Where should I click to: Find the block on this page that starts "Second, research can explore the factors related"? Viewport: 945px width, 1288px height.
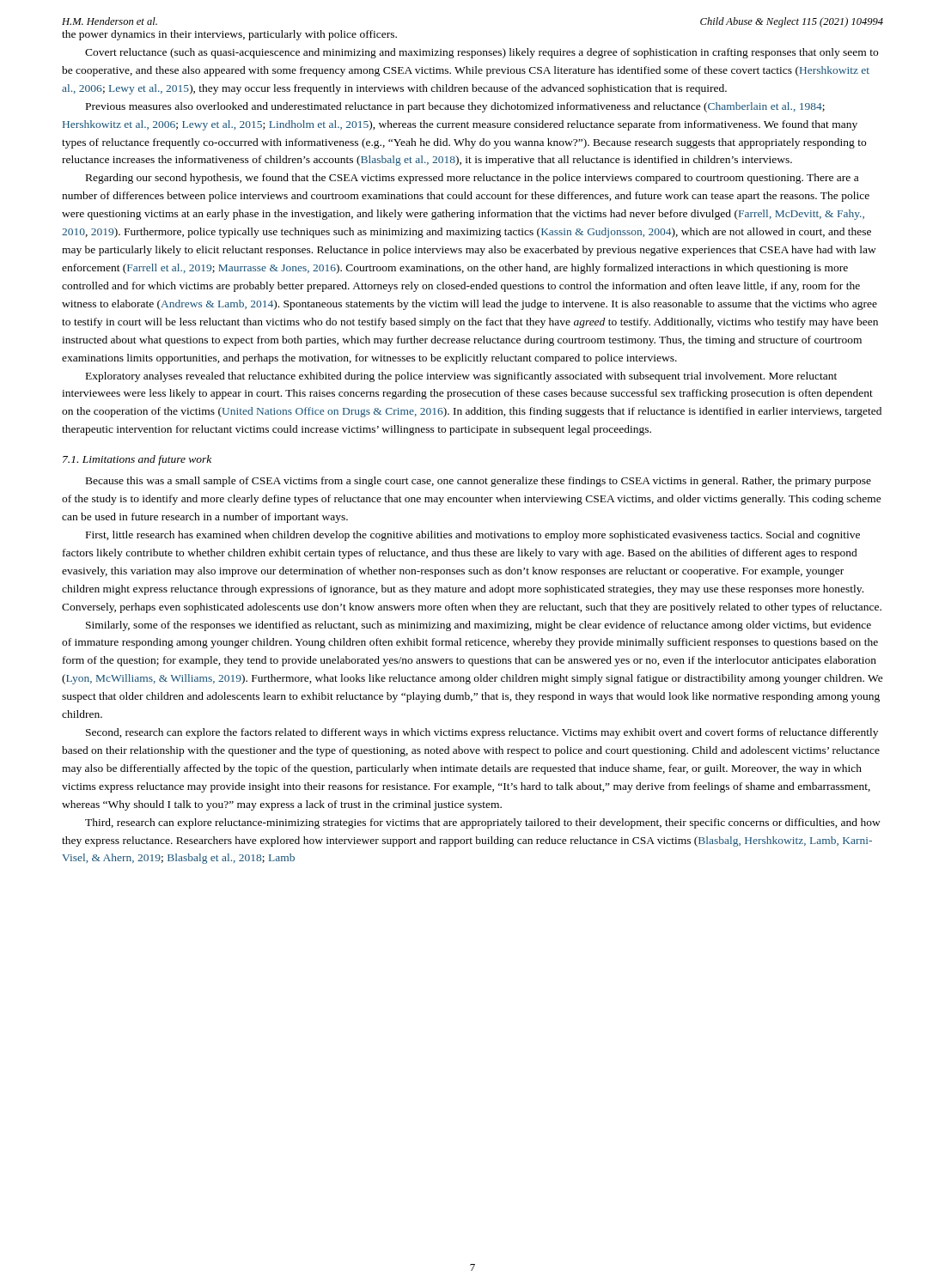tap(471, 768)
